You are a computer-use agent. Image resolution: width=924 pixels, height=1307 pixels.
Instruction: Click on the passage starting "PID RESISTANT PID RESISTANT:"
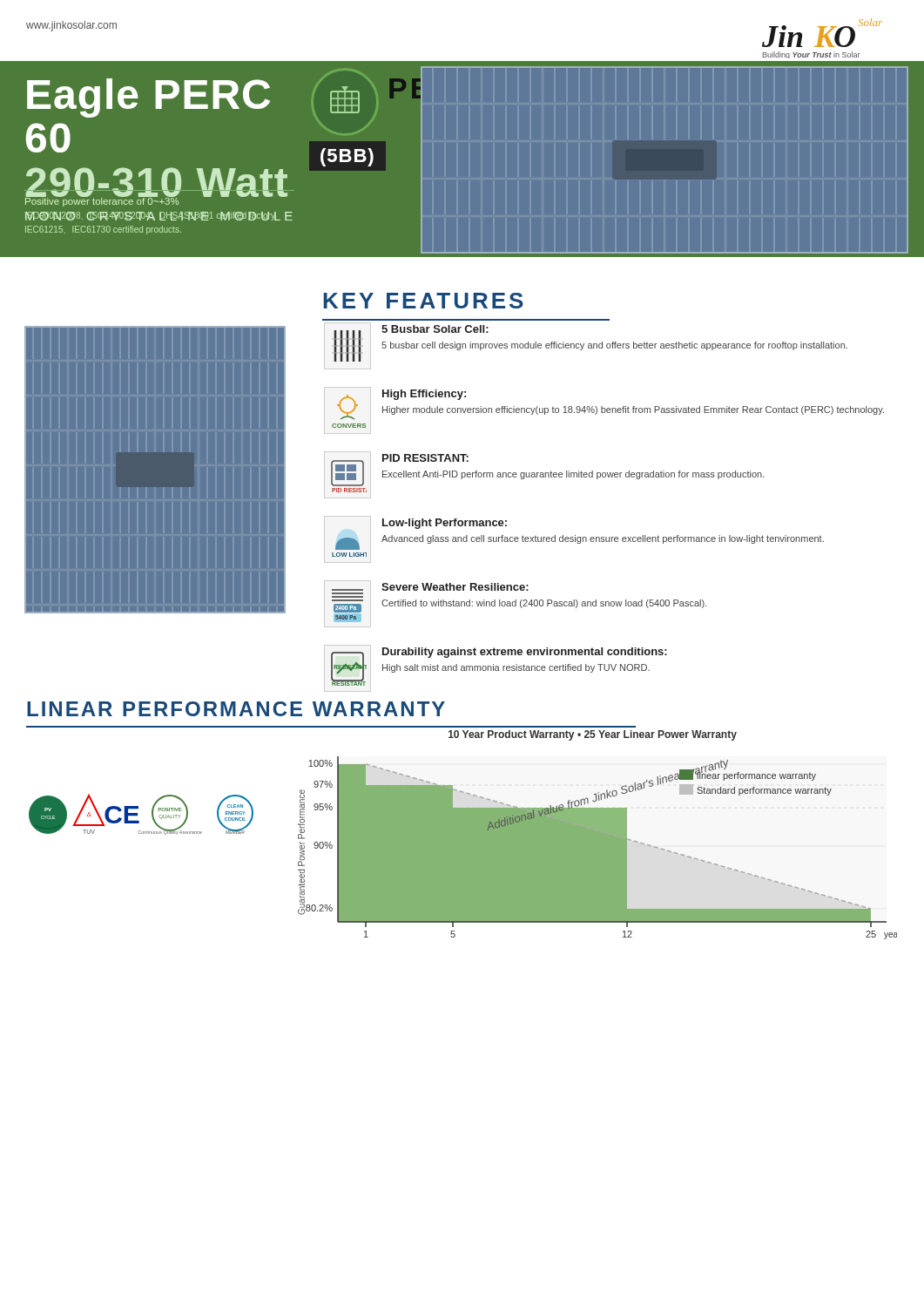[x=544, y=475]
